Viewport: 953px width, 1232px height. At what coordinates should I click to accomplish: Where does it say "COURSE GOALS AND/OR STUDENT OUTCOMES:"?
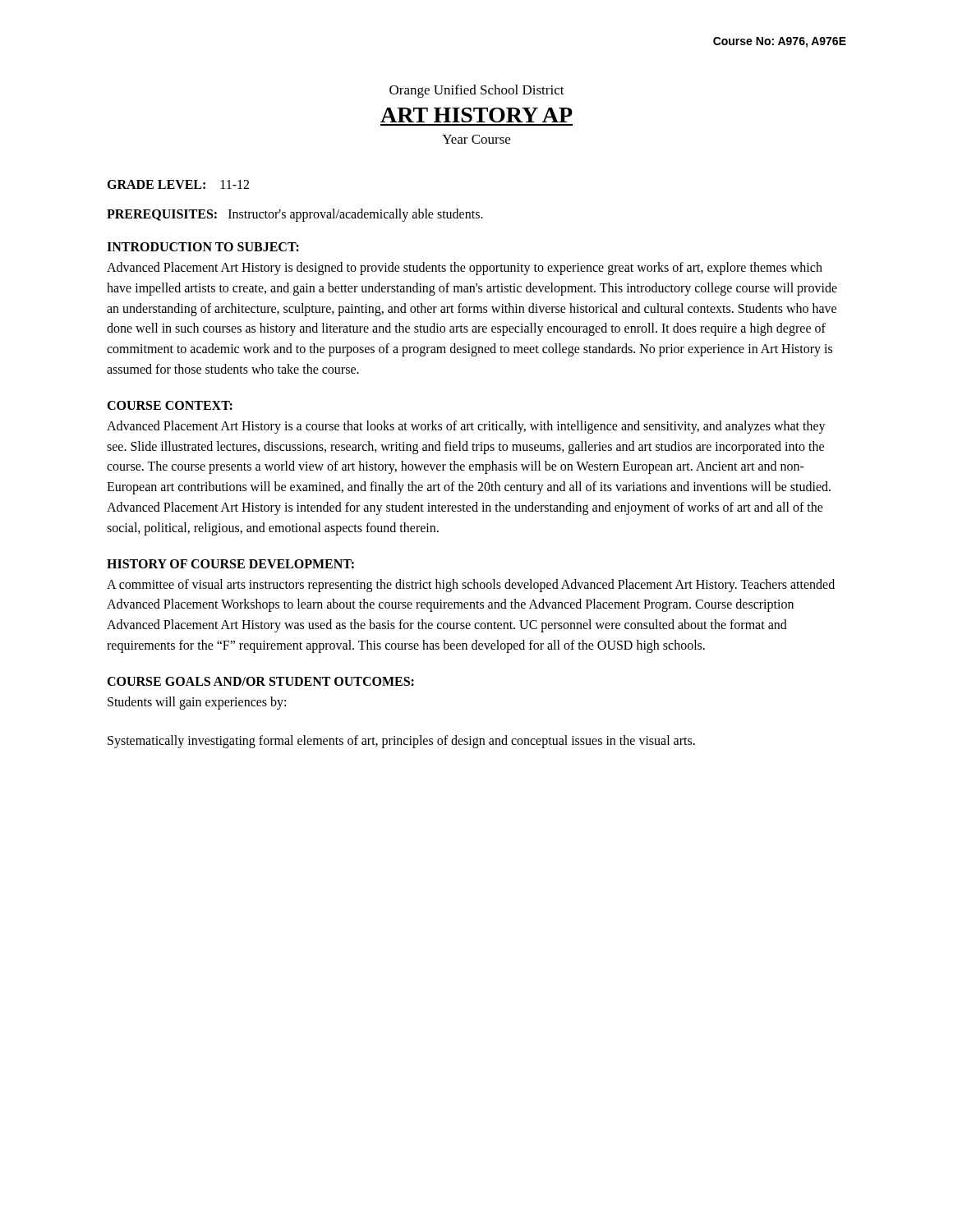click(x=261, y=681)
